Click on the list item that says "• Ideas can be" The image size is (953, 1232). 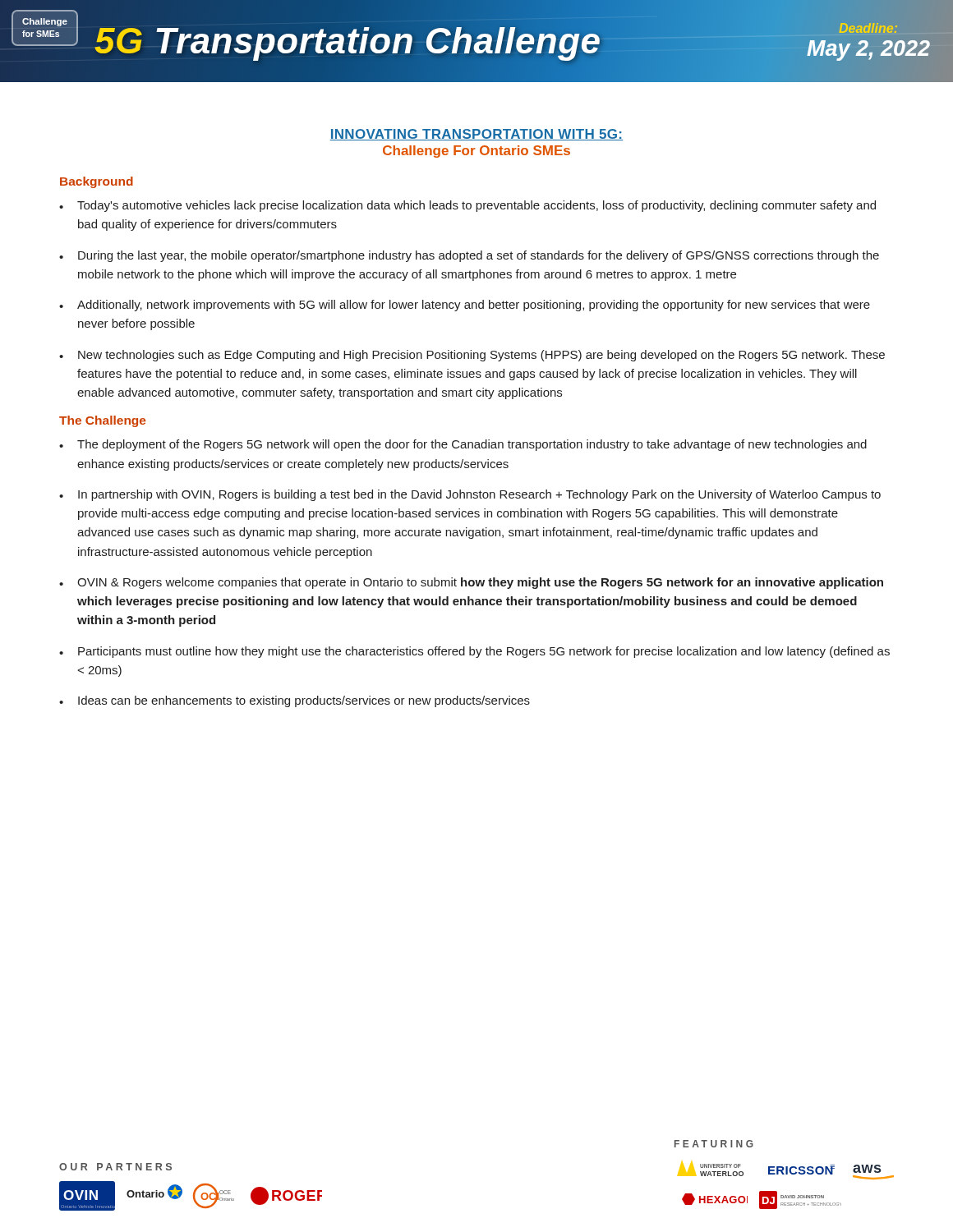click(295, 701)
